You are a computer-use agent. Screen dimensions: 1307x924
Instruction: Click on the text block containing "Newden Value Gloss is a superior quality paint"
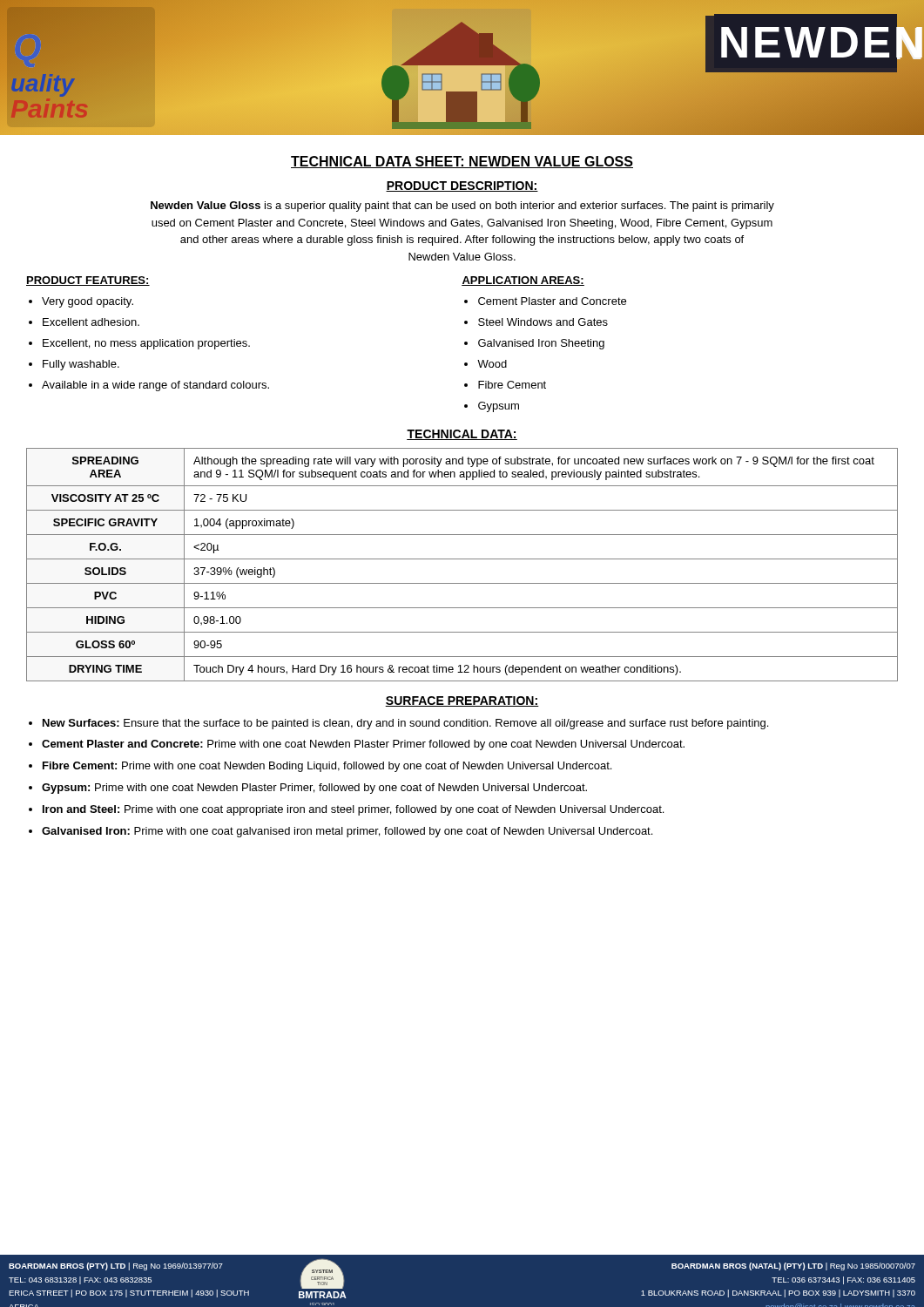tap(462, 231)
